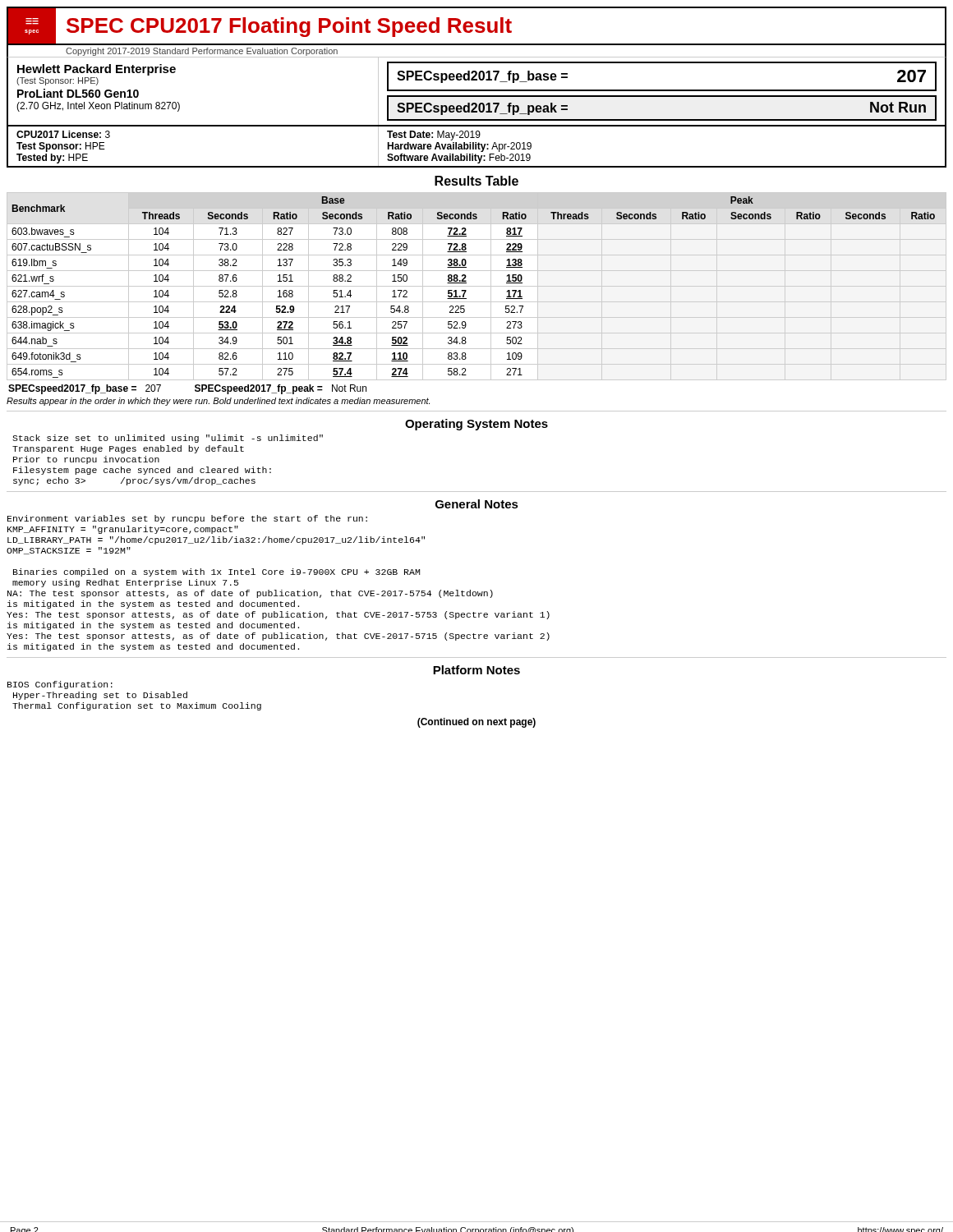953x1232 pixels.
Task: Find the block on this page that starts "CPU2017 License: 3"
Action: coord(63,134)
